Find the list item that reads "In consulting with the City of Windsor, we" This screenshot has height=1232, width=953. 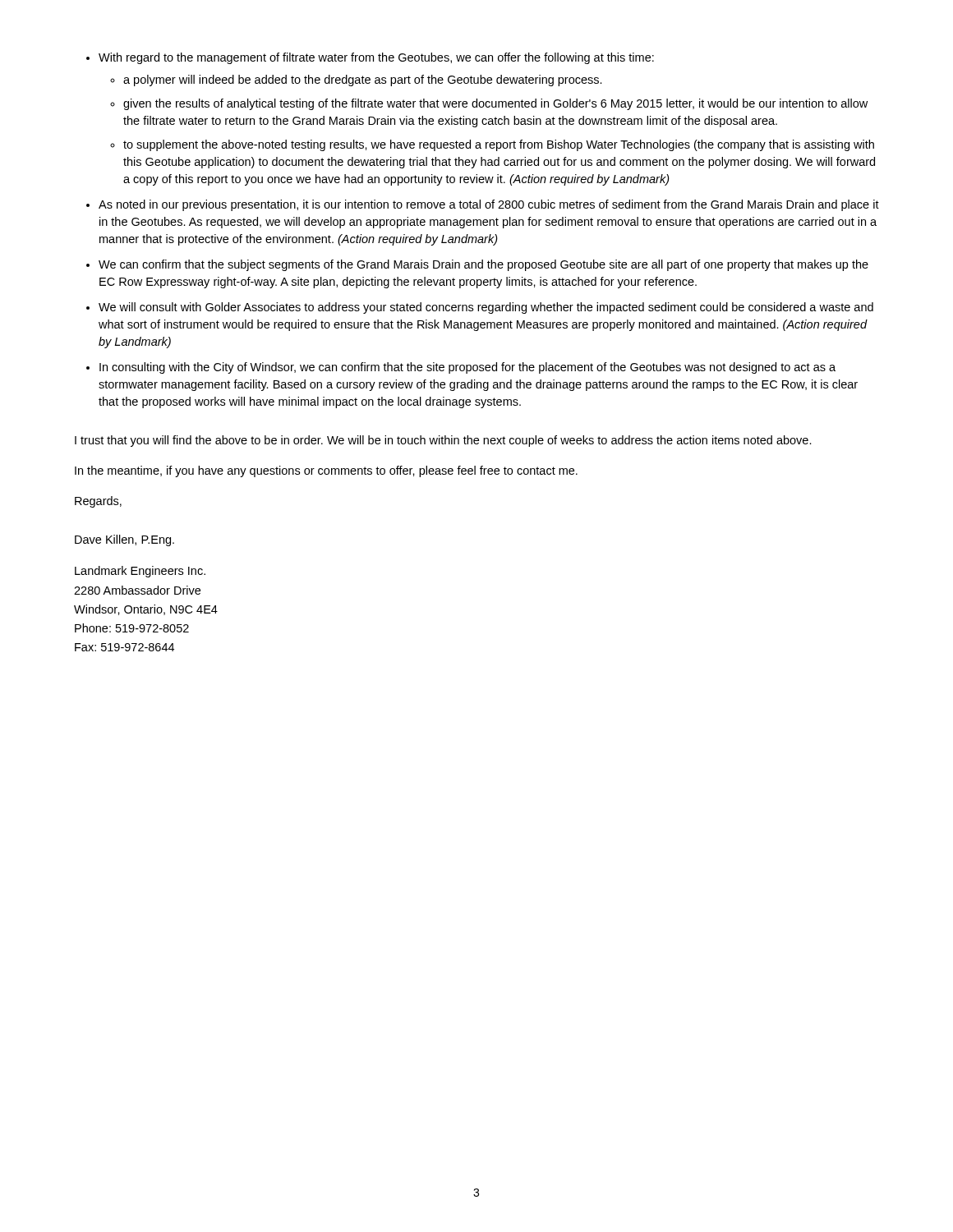point(481,385)
